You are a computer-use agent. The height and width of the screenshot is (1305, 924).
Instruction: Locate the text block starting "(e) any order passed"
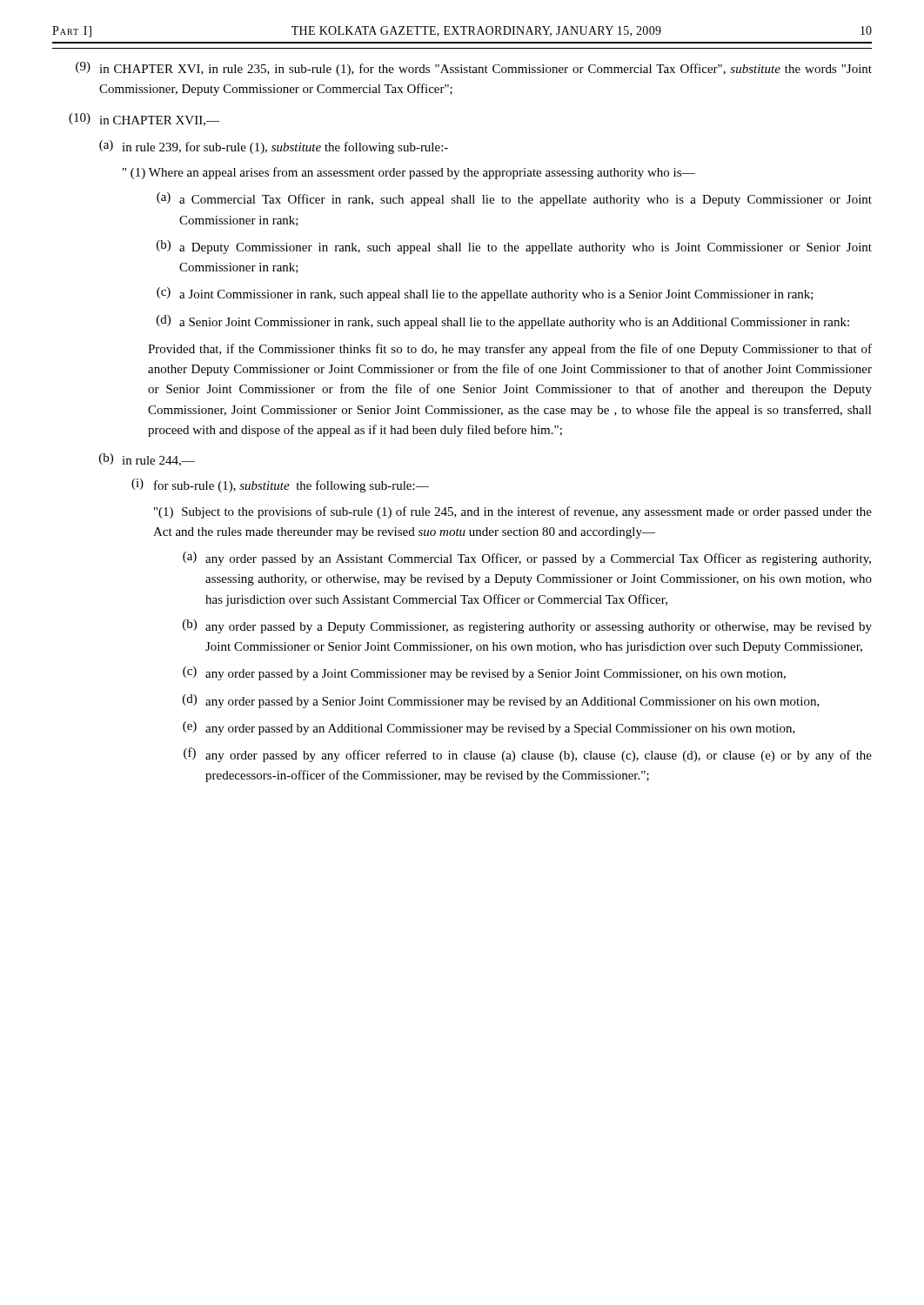point(523,729)
